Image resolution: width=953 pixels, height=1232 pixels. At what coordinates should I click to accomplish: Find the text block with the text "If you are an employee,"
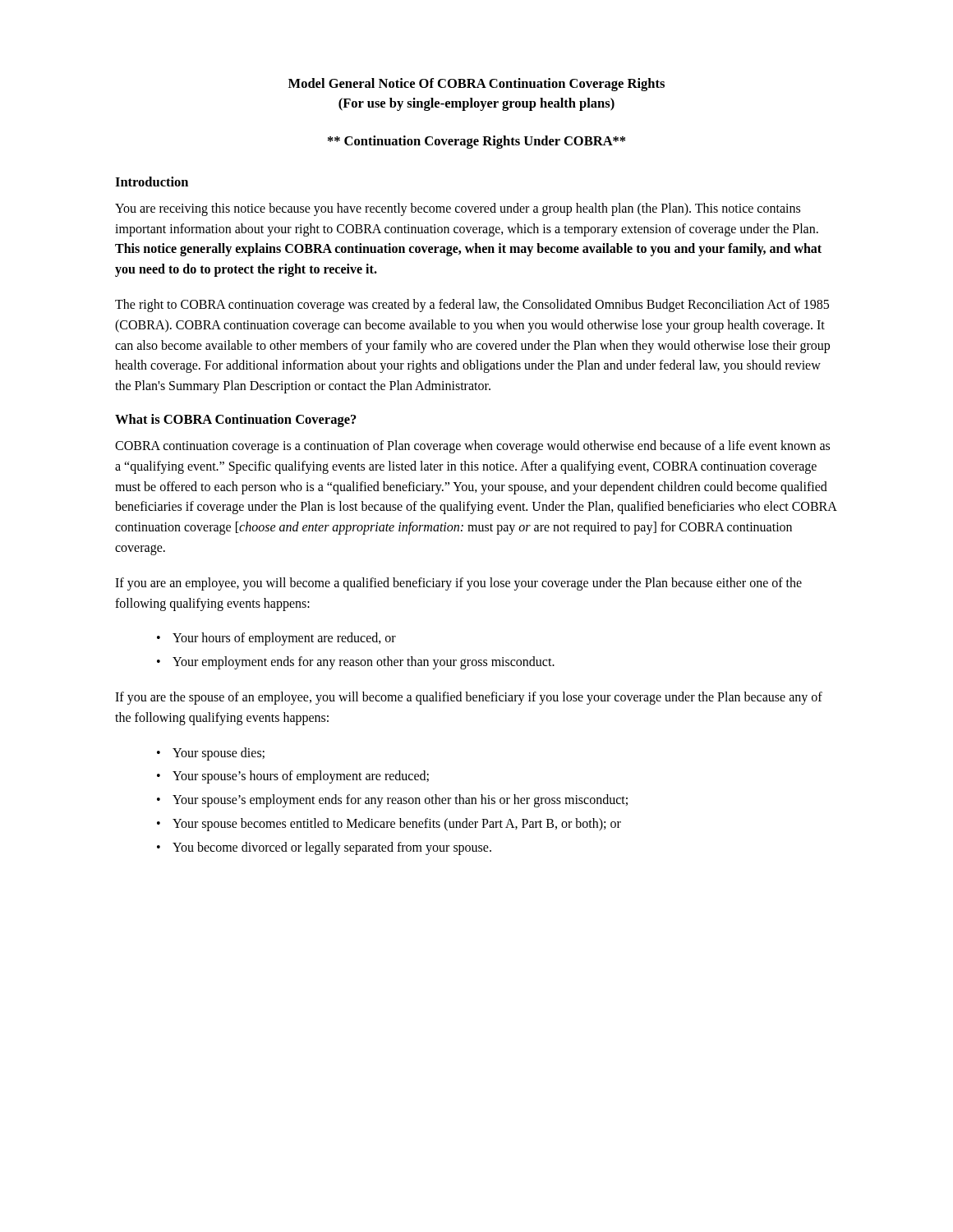click(x=458, y=593)
